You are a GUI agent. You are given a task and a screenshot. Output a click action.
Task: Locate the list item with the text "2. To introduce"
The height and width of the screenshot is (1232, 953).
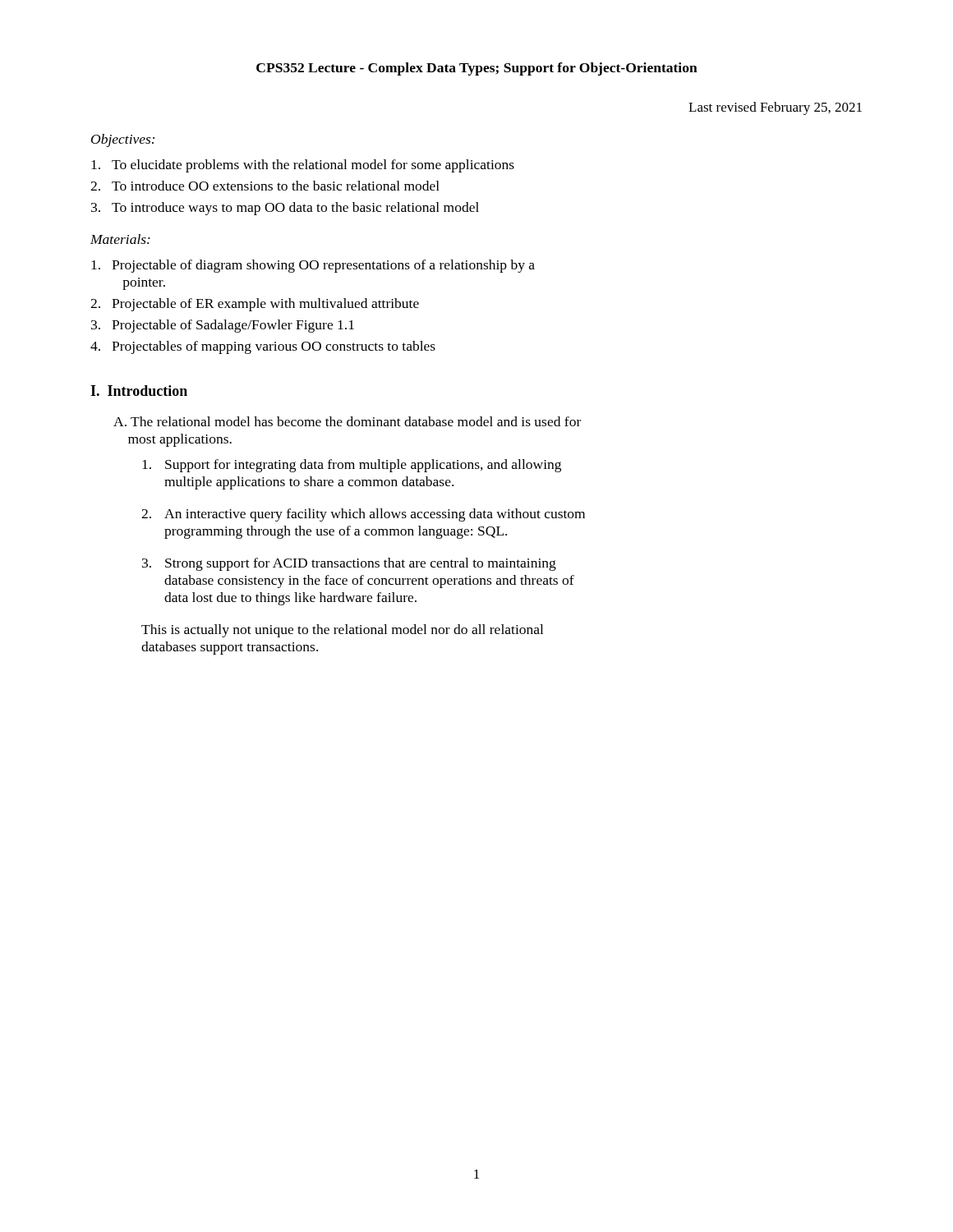[265, 186]
